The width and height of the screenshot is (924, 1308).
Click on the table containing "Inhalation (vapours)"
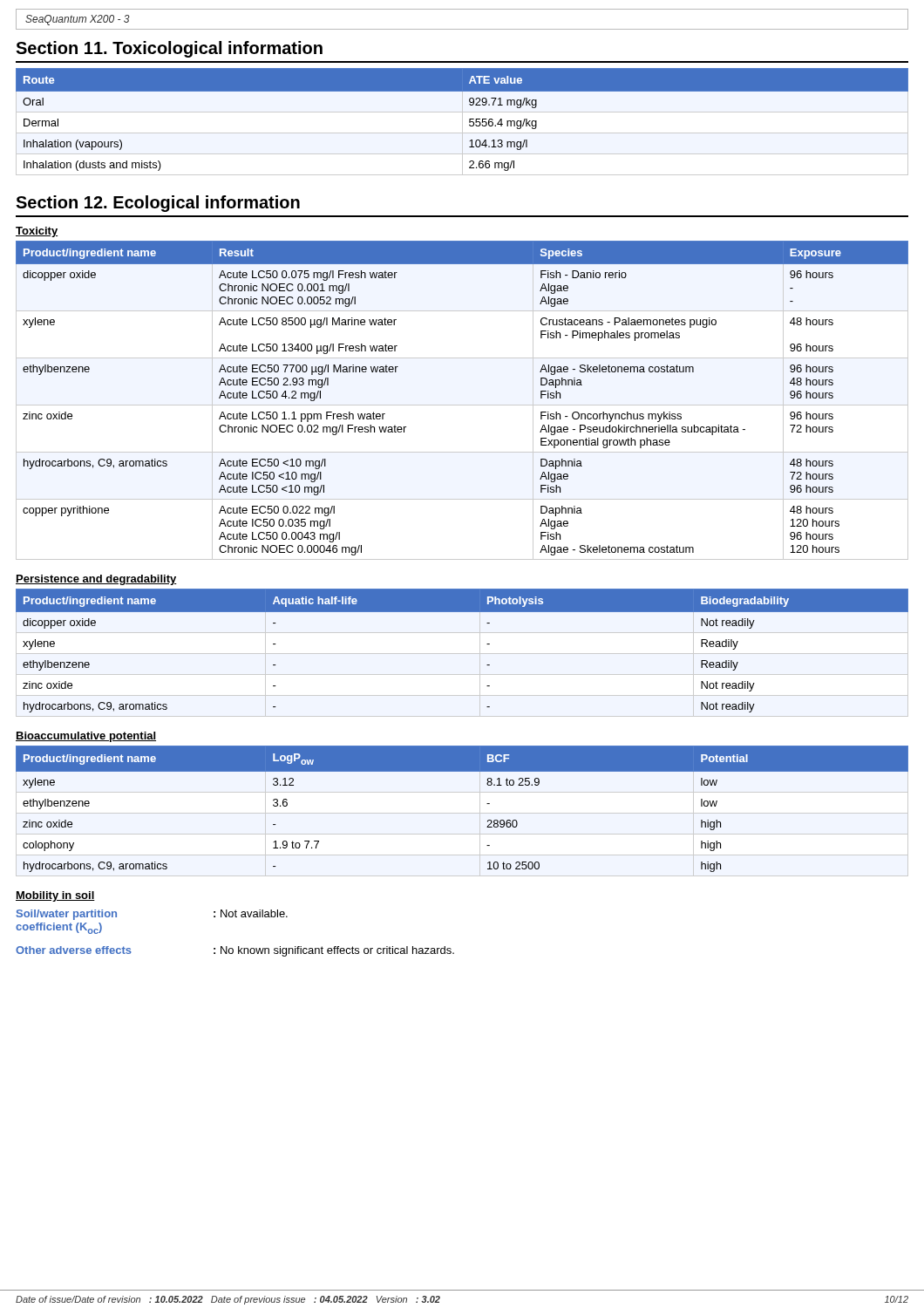pos(462,122)
